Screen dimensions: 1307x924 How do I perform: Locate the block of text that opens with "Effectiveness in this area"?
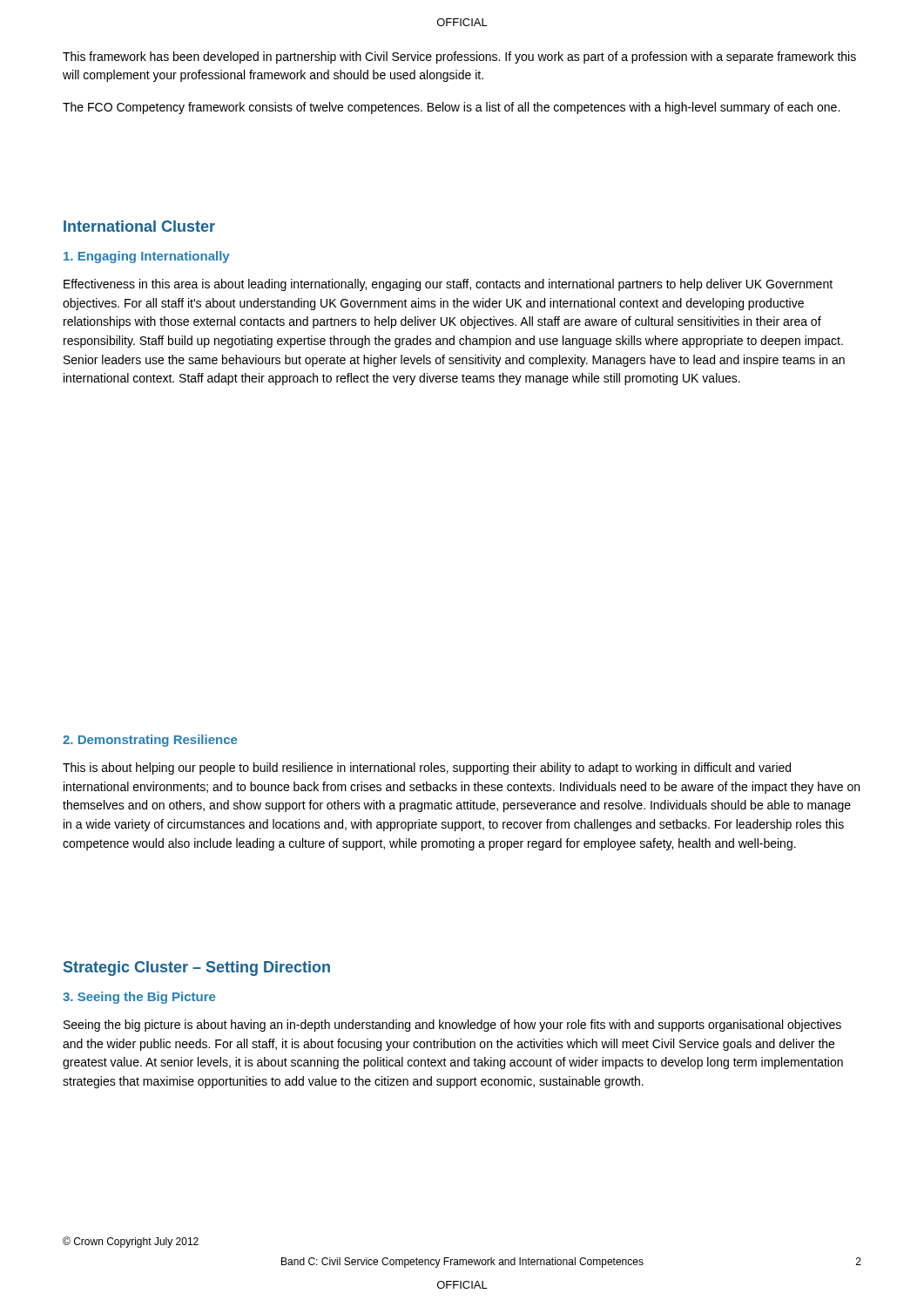(x=454, y=331)
